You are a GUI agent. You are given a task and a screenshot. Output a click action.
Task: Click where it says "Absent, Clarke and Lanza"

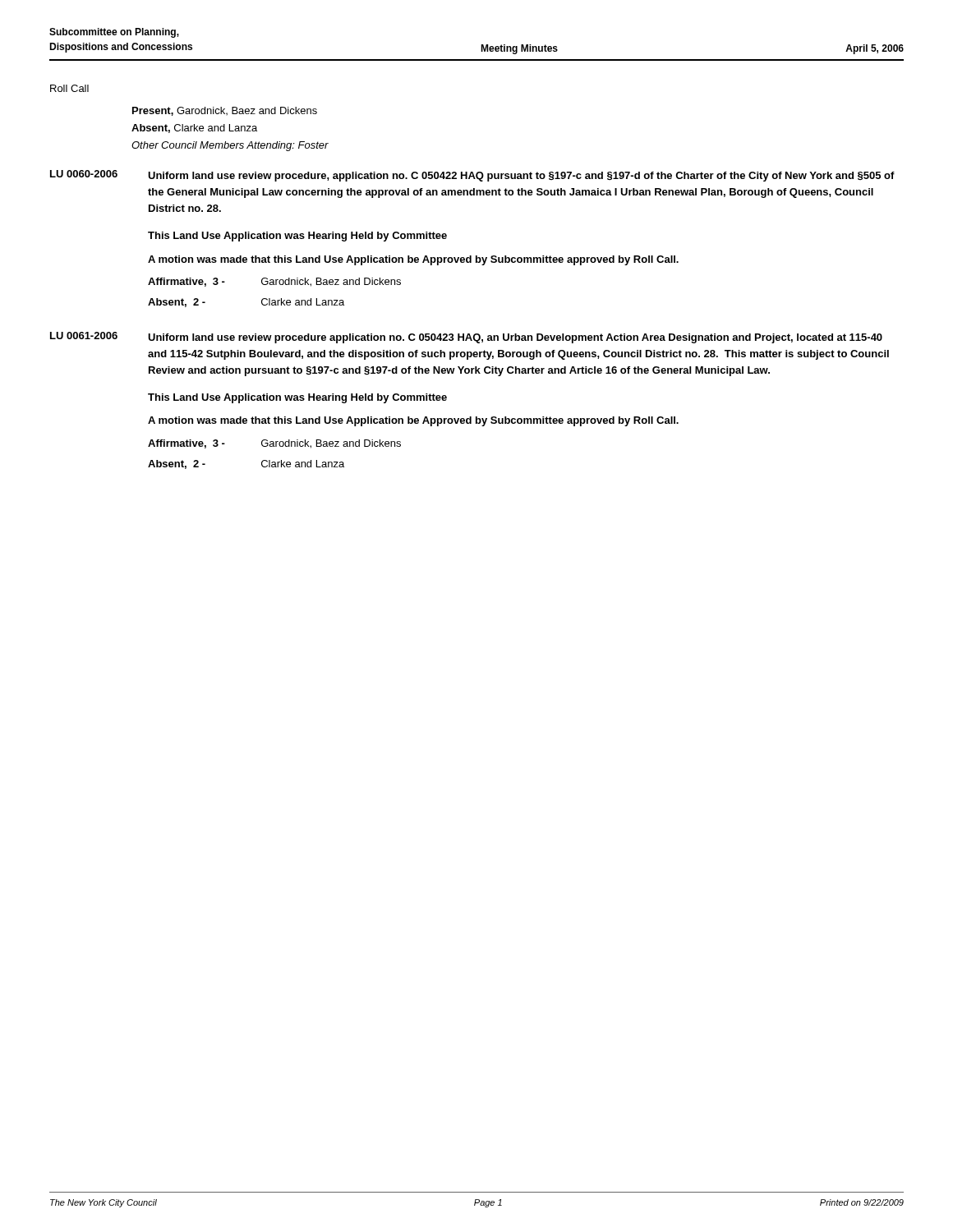pos(194,128)
